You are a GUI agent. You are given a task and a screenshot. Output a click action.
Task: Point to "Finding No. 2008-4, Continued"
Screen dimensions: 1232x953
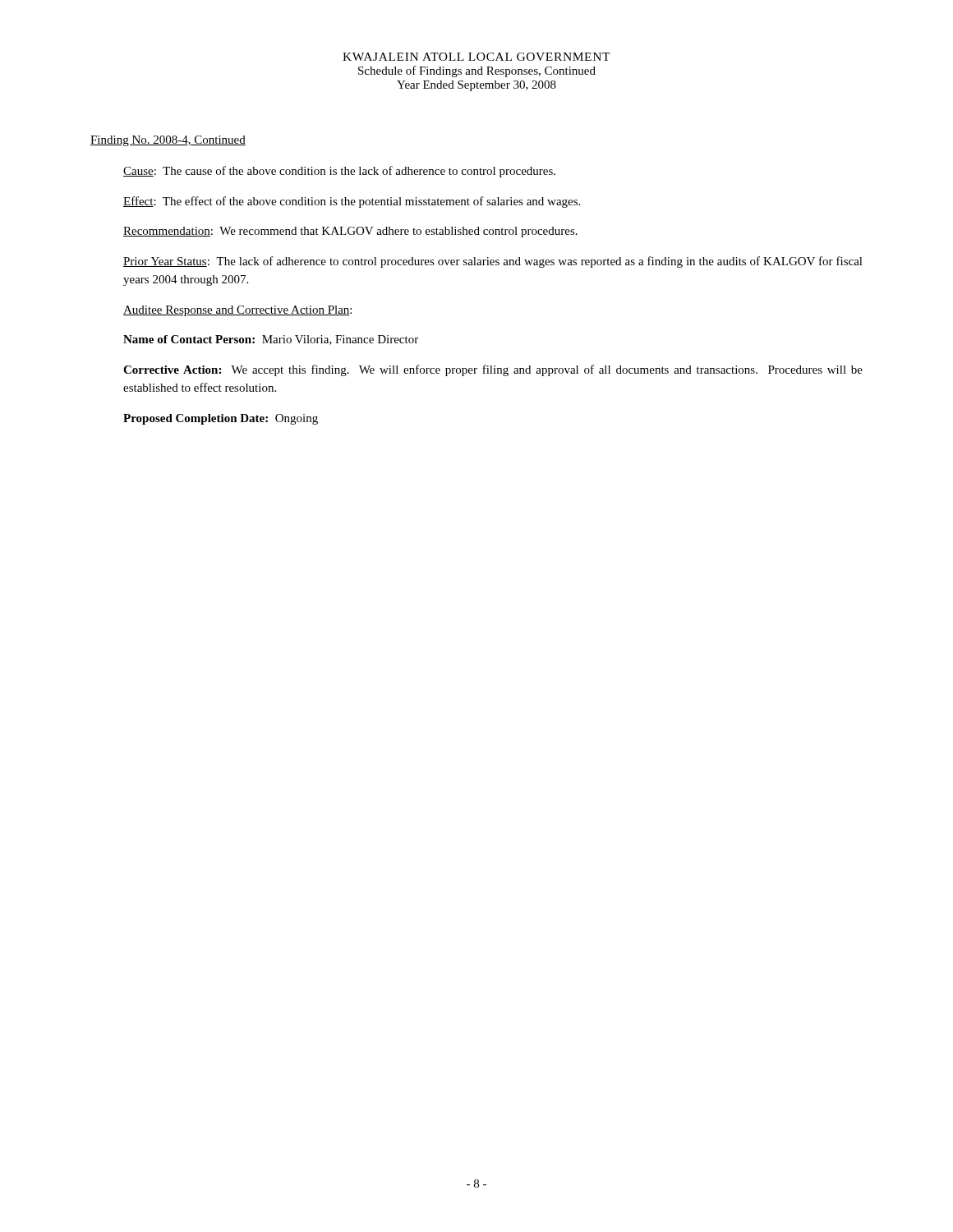point(168,140)
